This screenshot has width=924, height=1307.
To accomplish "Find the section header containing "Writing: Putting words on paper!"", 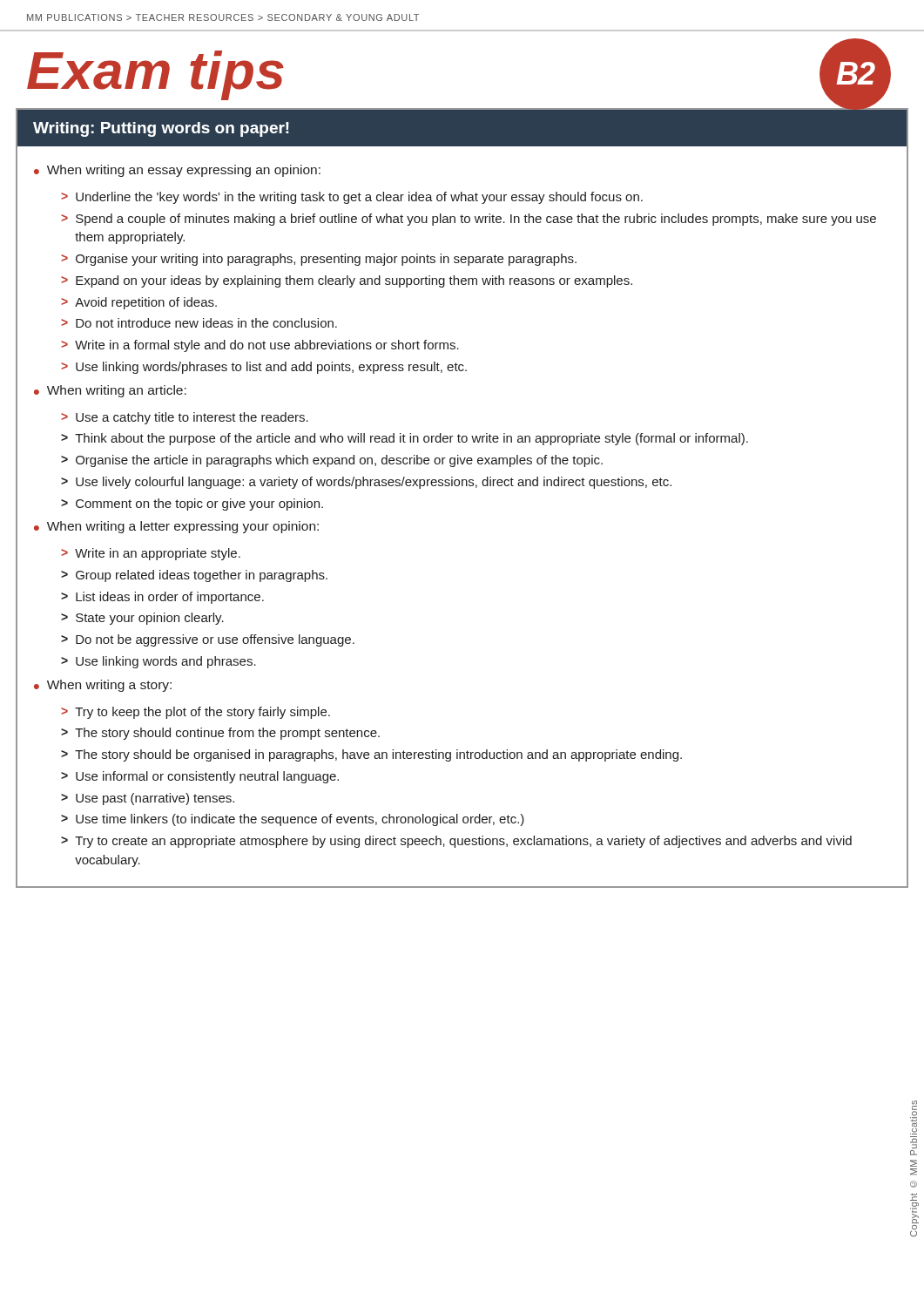I will tap(162, 128).
